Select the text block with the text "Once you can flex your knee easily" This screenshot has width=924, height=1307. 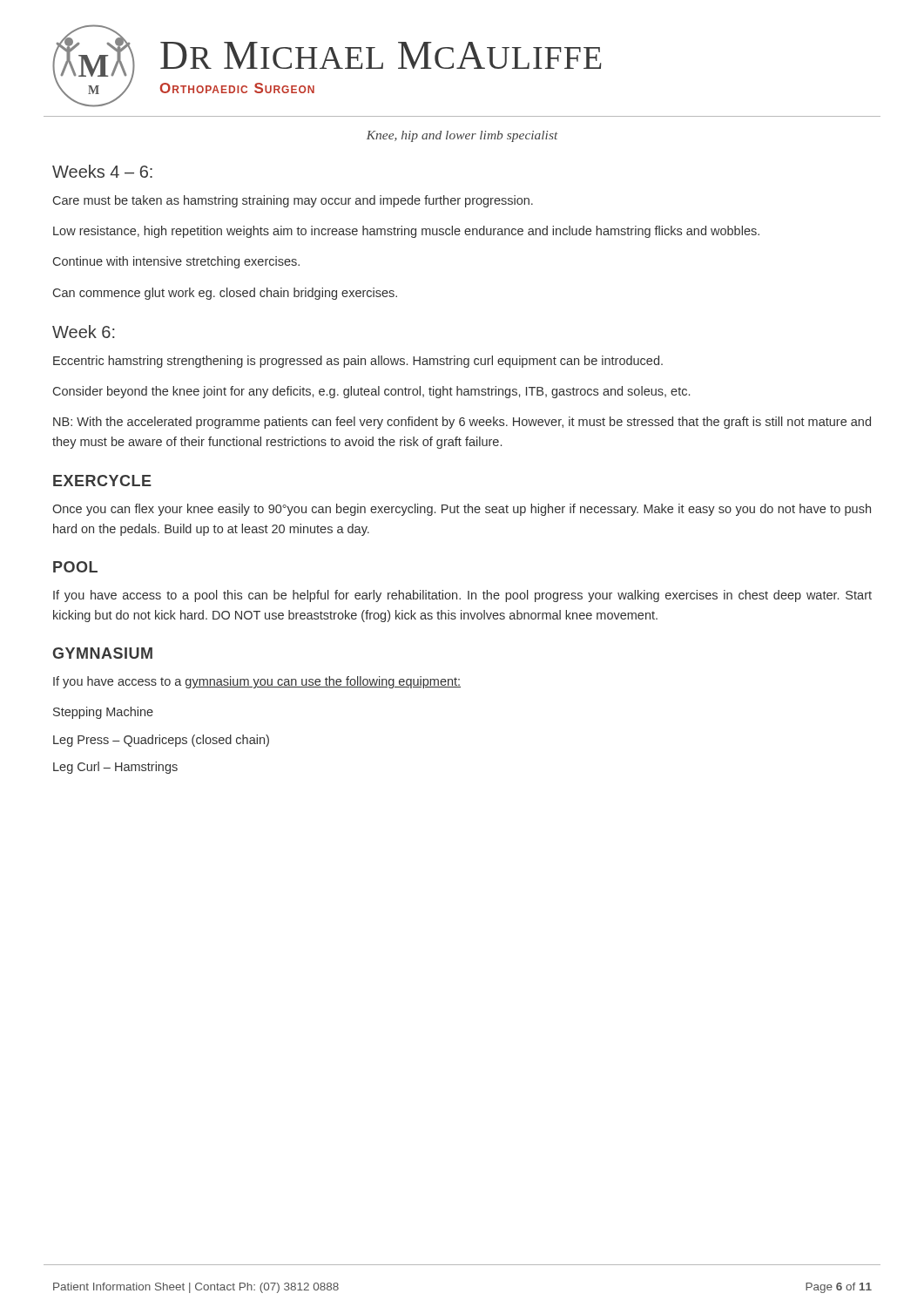pos(462,519)
